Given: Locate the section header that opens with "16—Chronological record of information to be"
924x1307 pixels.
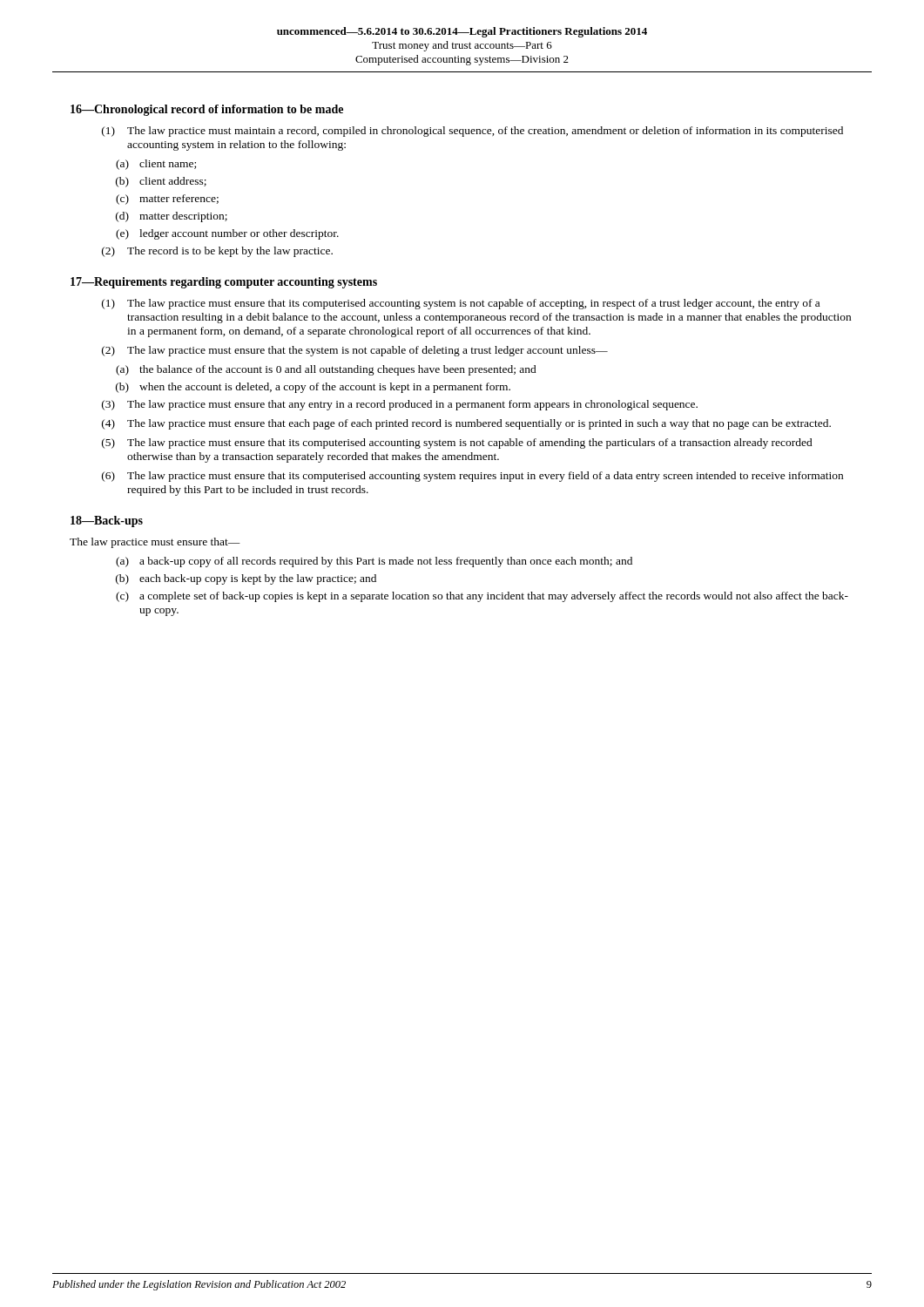Looking at the screenshot, I should tap(207, 109).
